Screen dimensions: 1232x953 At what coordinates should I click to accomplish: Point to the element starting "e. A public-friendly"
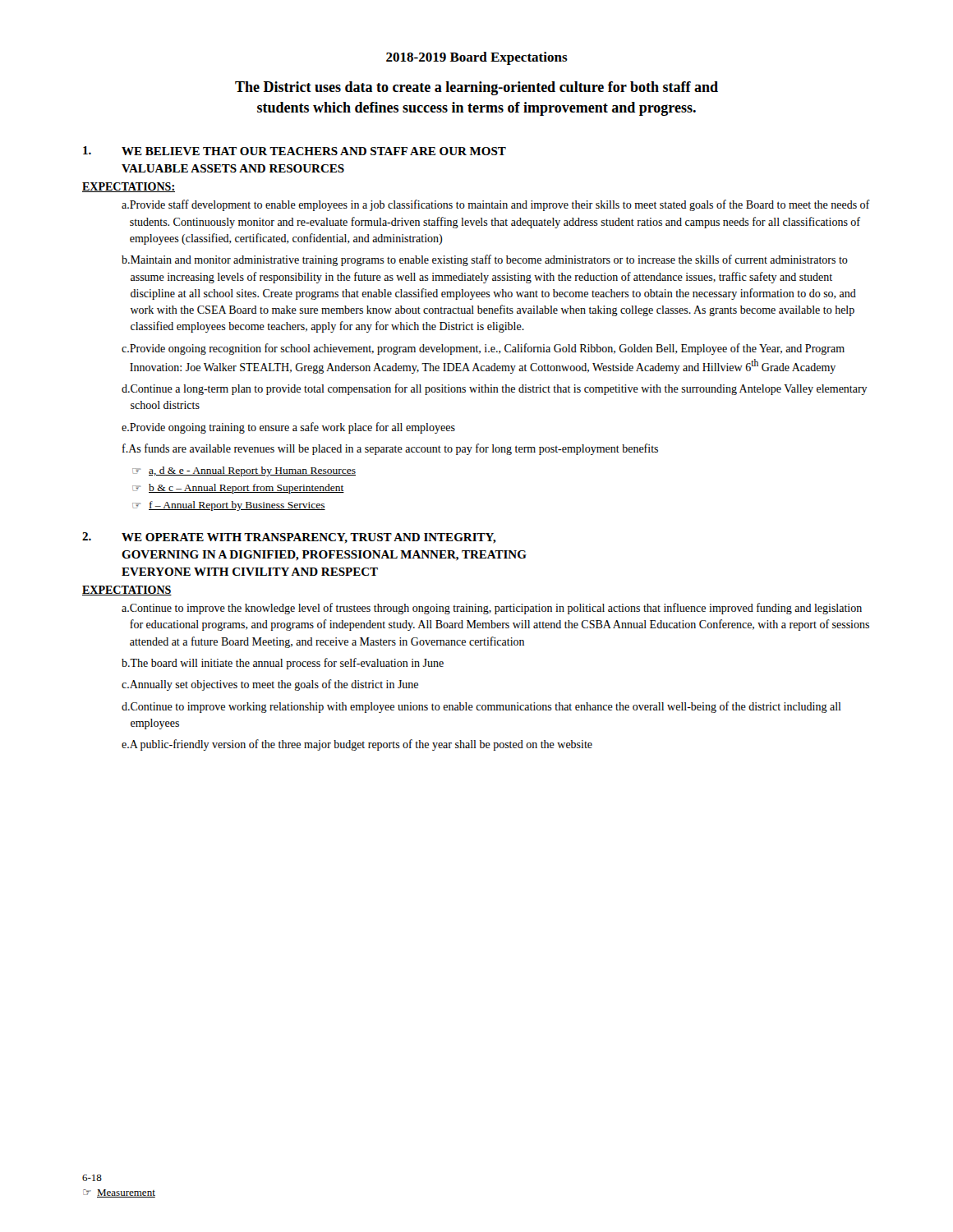(476, 745)
